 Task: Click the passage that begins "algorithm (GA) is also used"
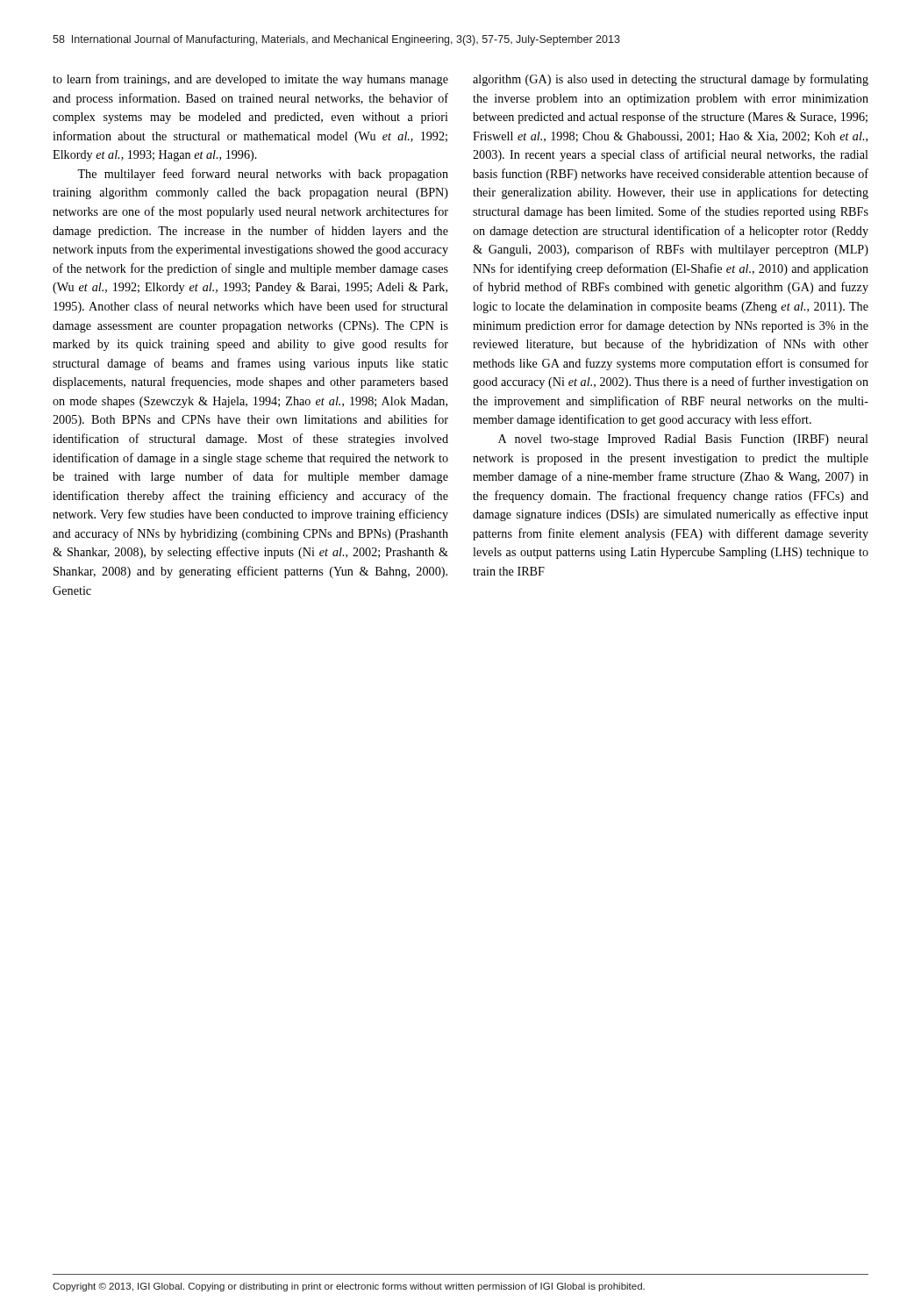(x=671, y=326)
